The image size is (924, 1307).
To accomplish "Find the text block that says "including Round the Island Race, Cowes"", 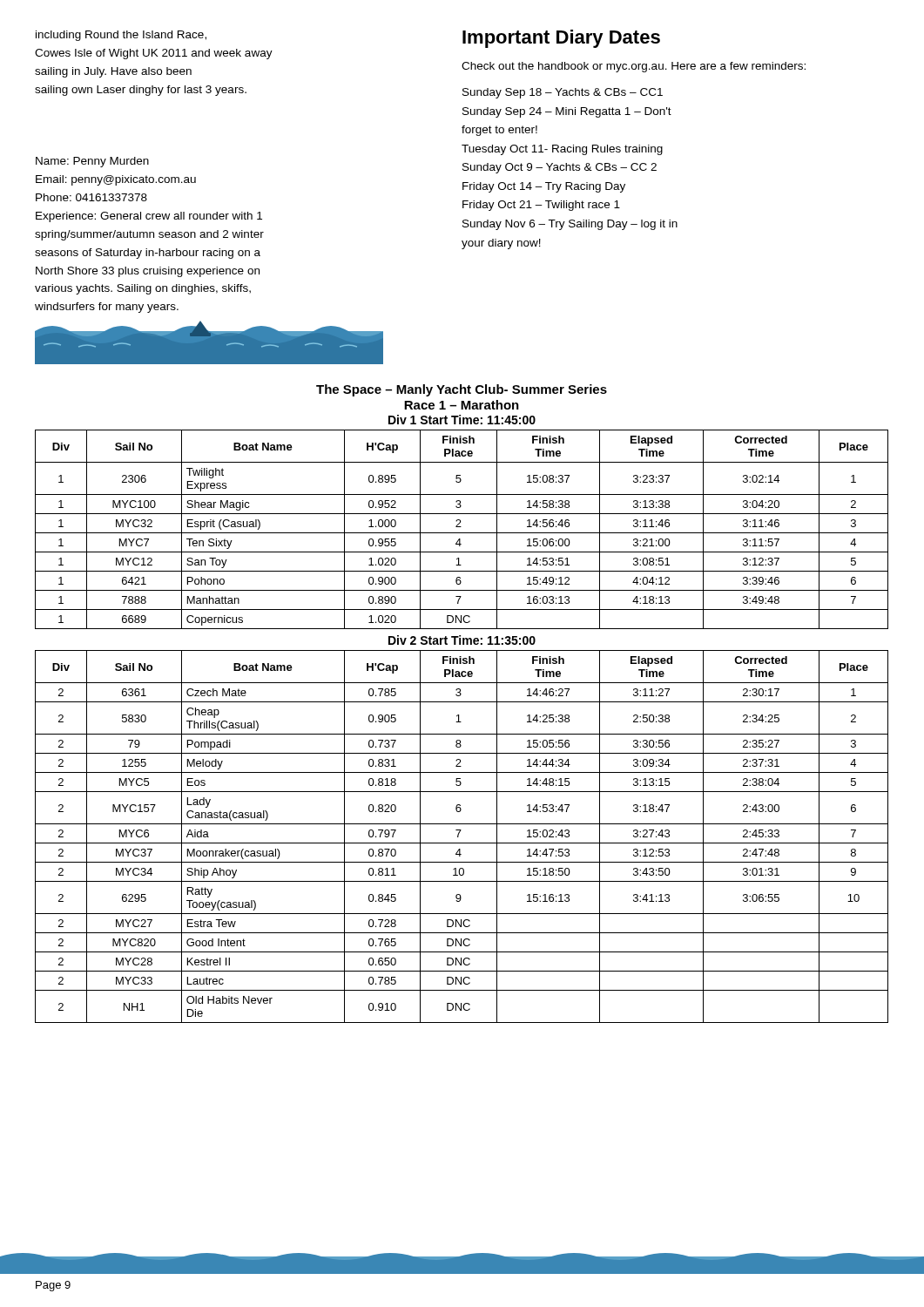I will (x=153, y=62).
